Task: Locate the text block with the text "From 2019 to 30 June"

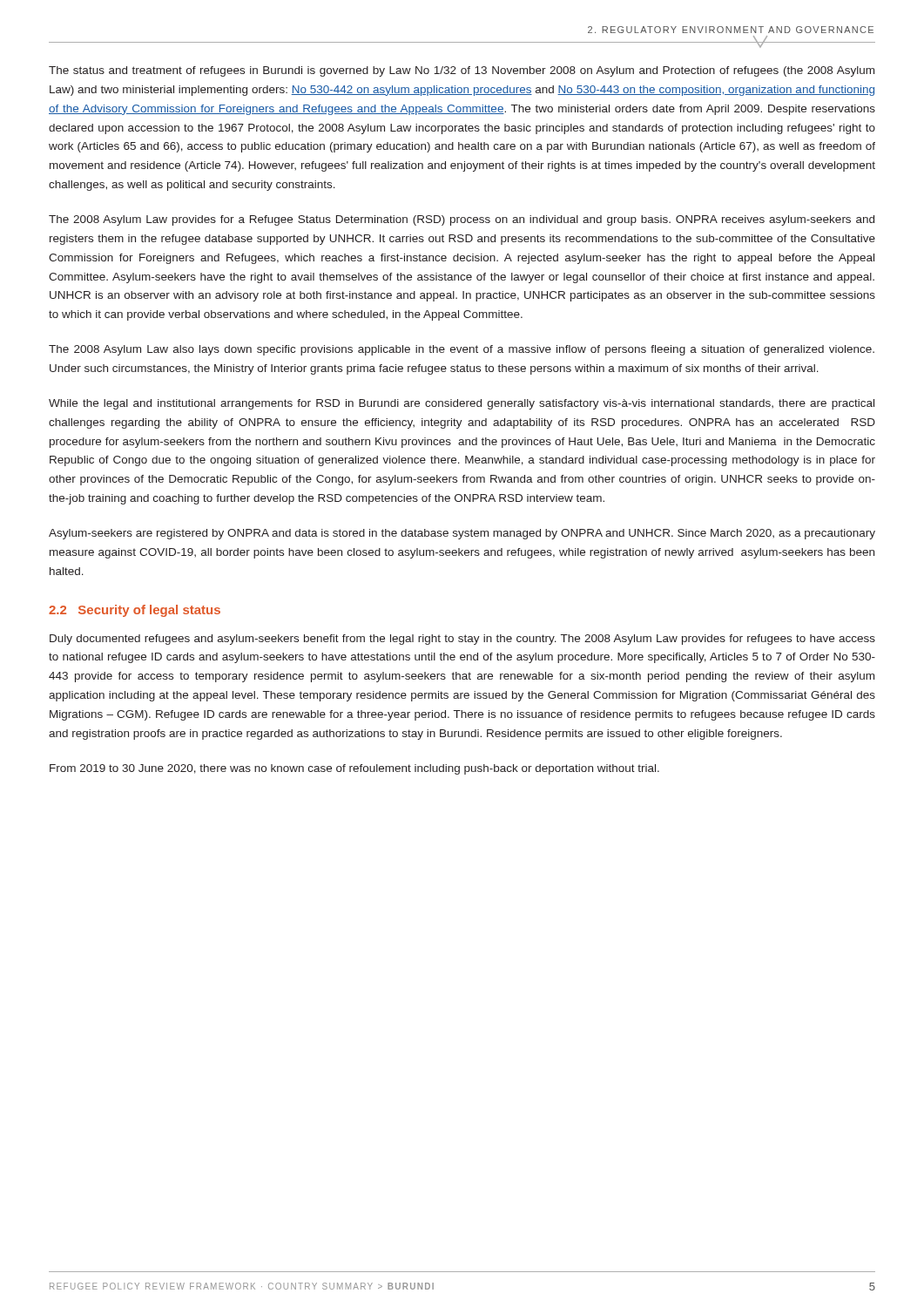Action: 354,768
